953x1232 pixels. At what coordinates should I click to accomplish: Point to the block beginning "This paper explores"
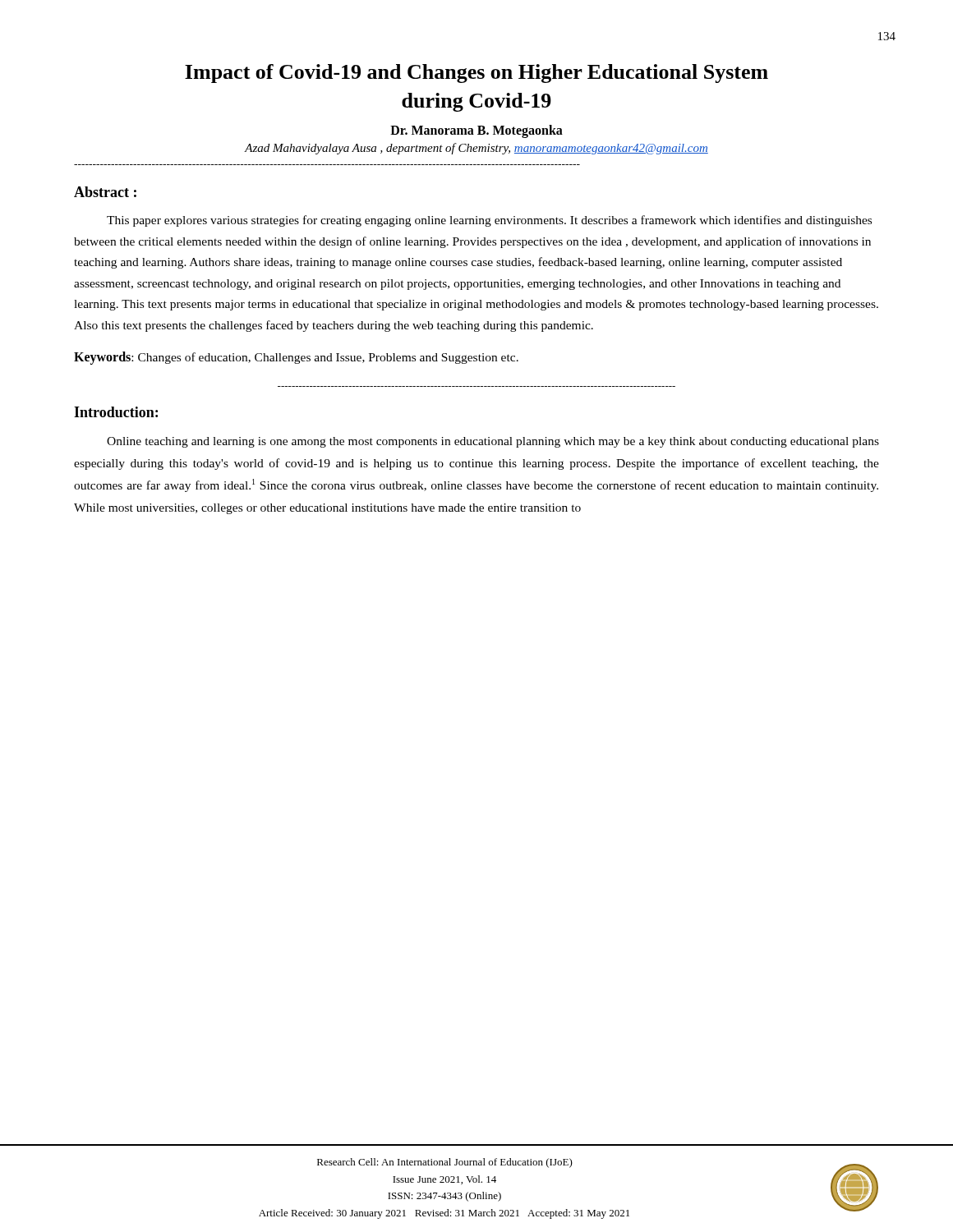click(476, 272)
